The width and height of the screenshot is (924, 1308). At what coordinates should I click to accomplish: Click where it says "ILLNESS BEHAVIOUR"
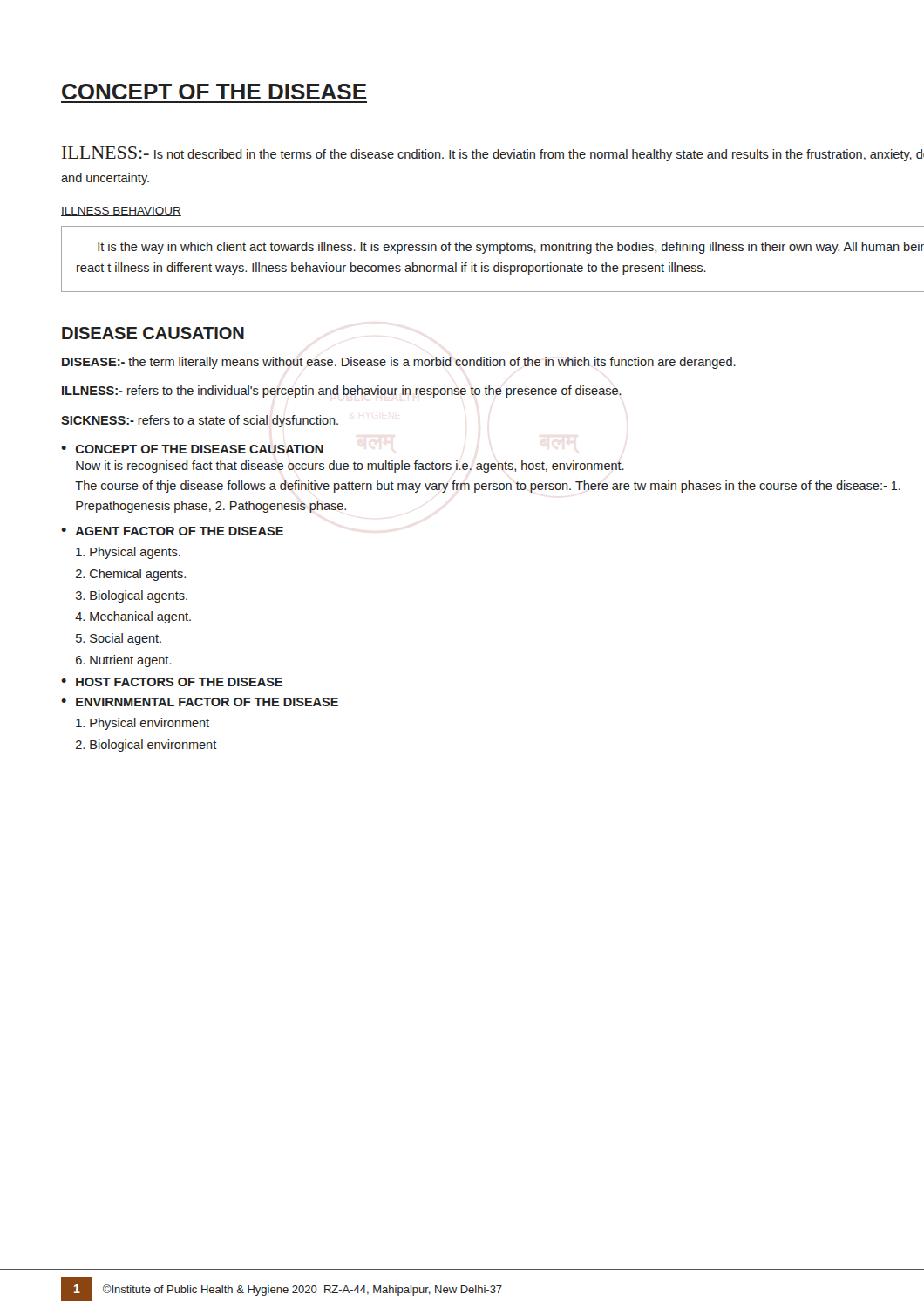121,211
